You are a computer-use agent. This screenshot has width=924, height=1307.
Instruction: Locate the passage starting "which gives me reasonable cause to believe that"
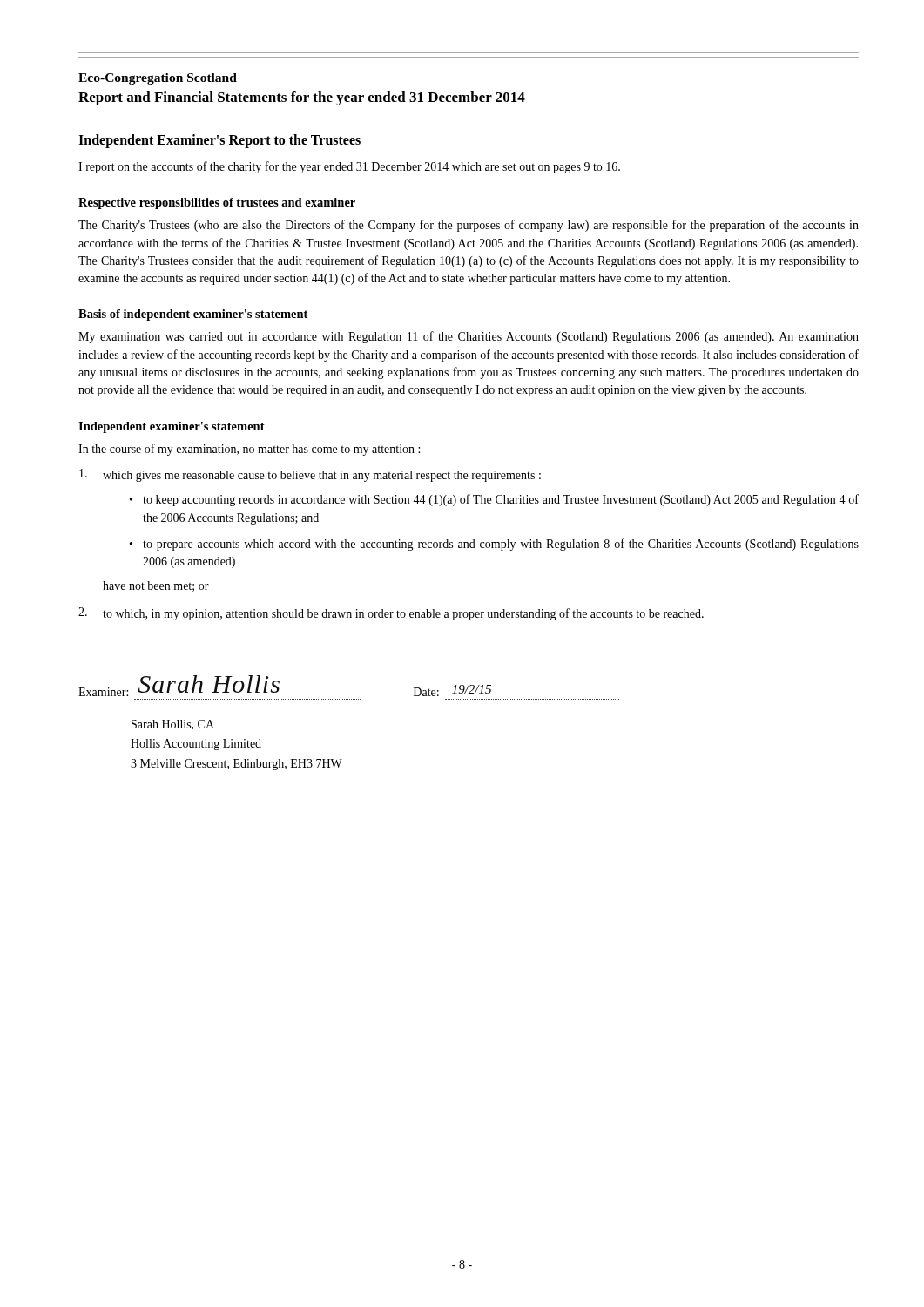[x=469, y=476]
